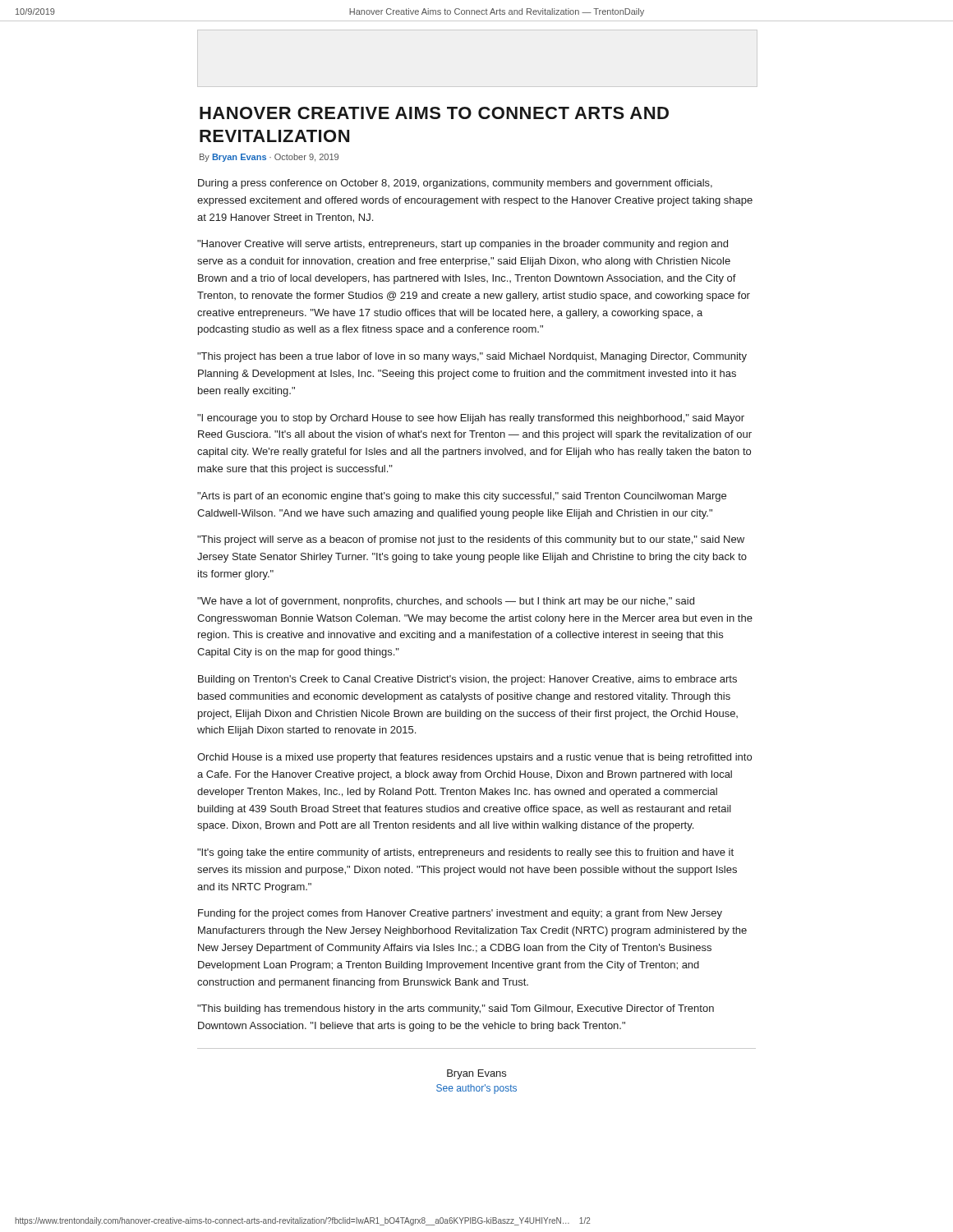Click on the text block that reads ""Hanover Creative will"

click(x=474, y=287)
